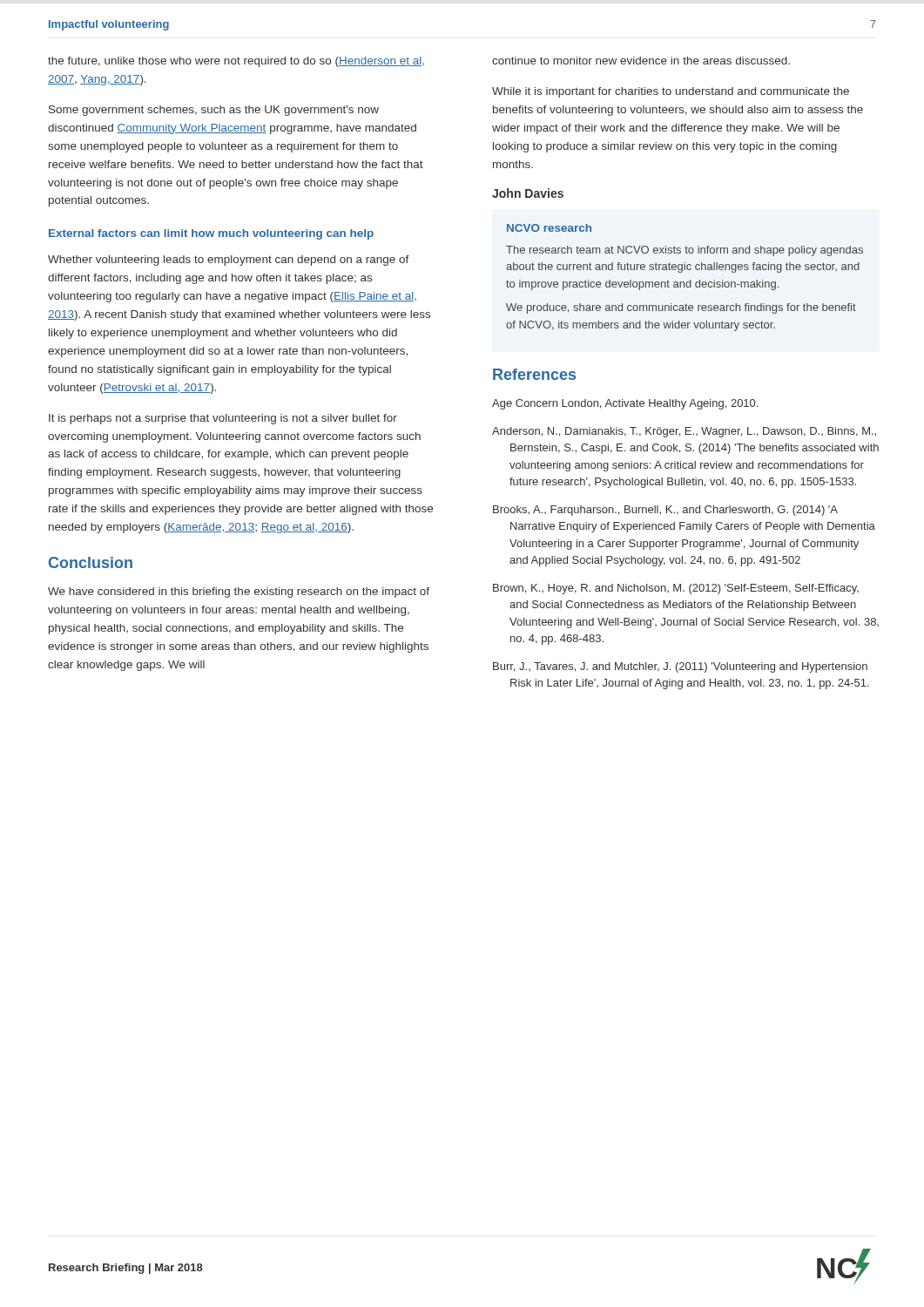The image size is (924, 1307).
Task: Select the logo
Action: 846,1267
